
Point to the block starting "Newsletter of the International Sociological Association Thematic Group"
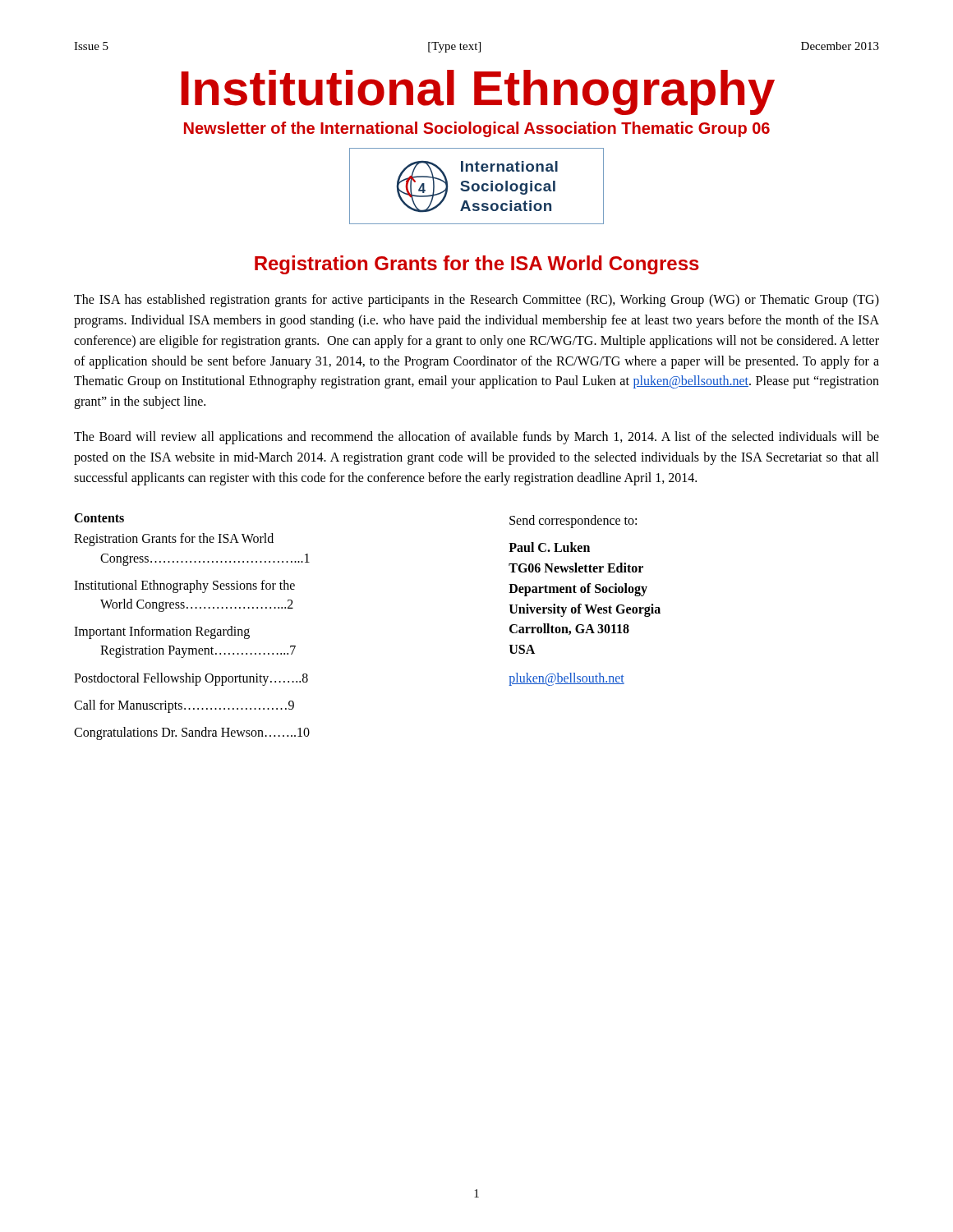coord(476,128)
